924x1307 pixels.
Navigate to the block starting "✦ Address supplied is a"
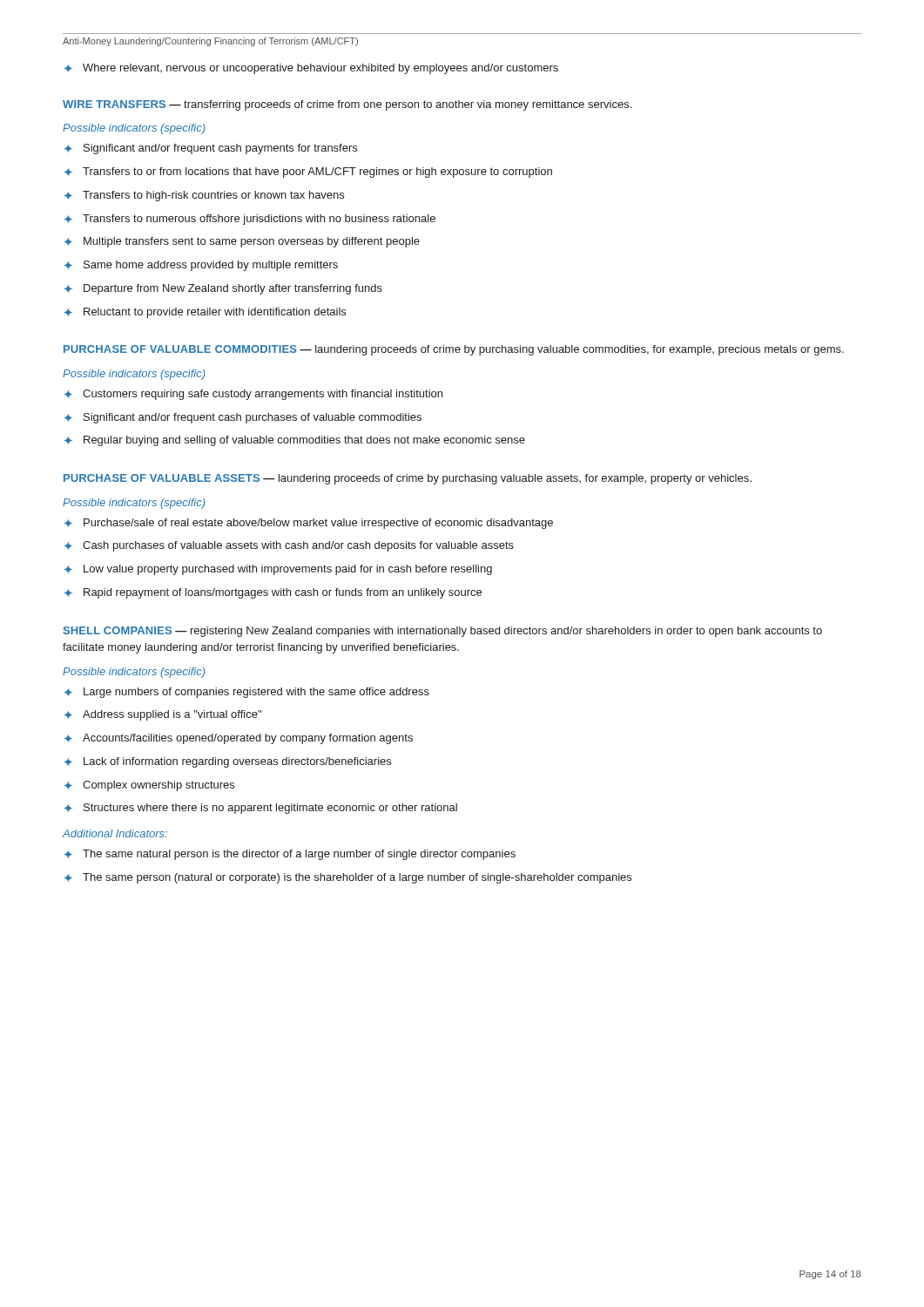162,716
